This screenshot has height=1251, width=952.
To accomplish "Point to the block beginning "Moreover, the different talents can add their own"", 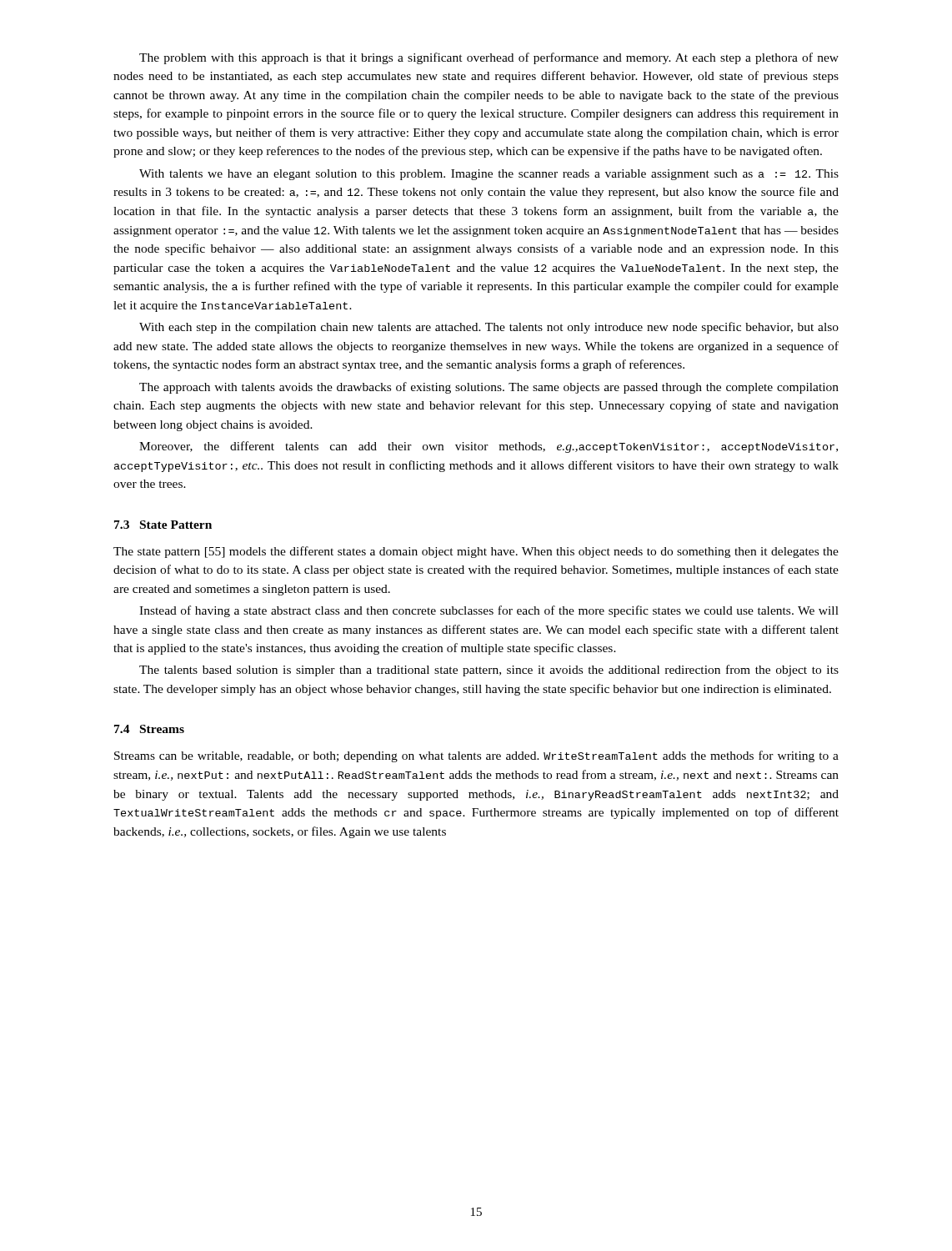I will coord(476,465).
